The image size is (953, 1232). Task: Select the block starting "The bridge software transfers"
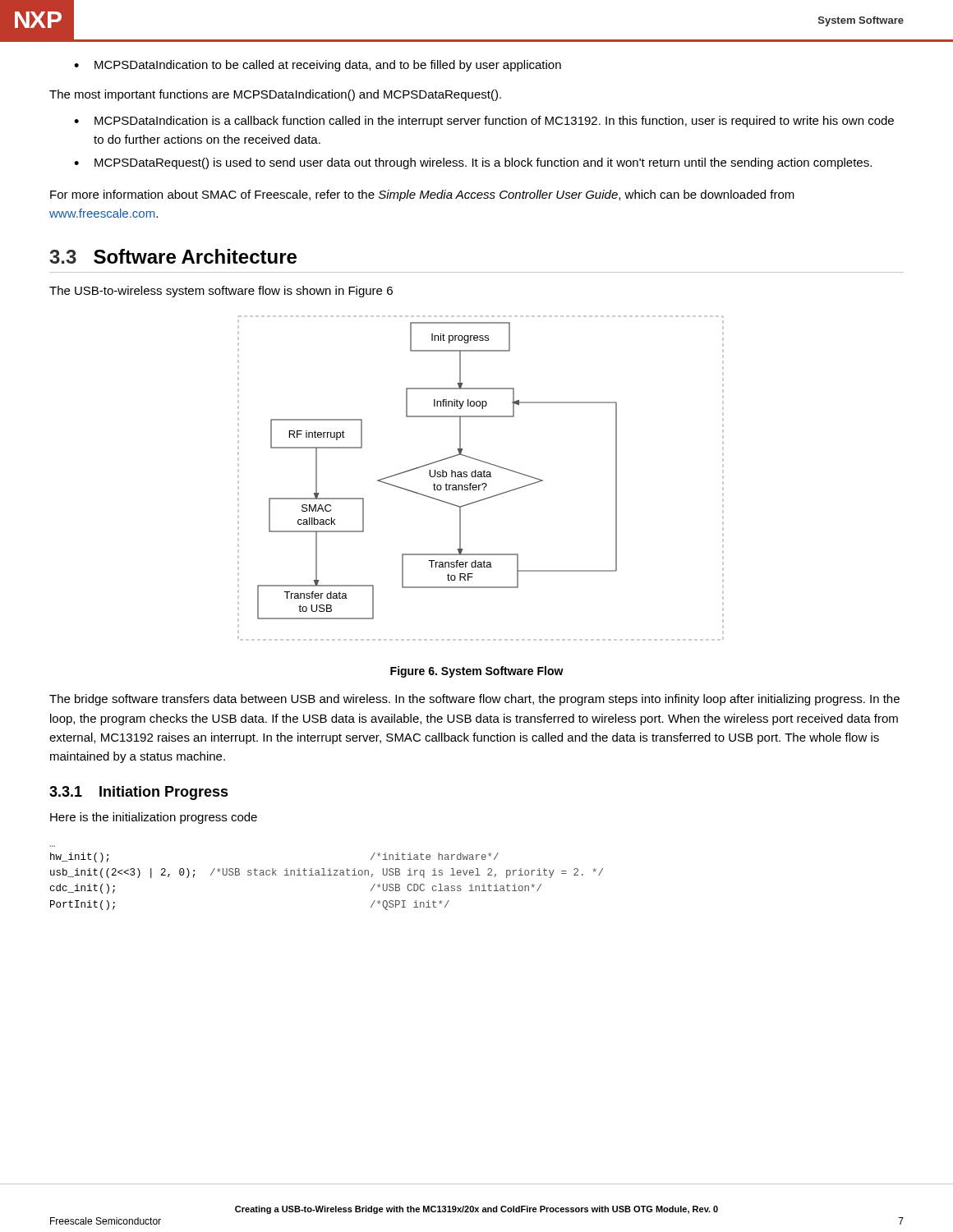[x=475, y=727]
